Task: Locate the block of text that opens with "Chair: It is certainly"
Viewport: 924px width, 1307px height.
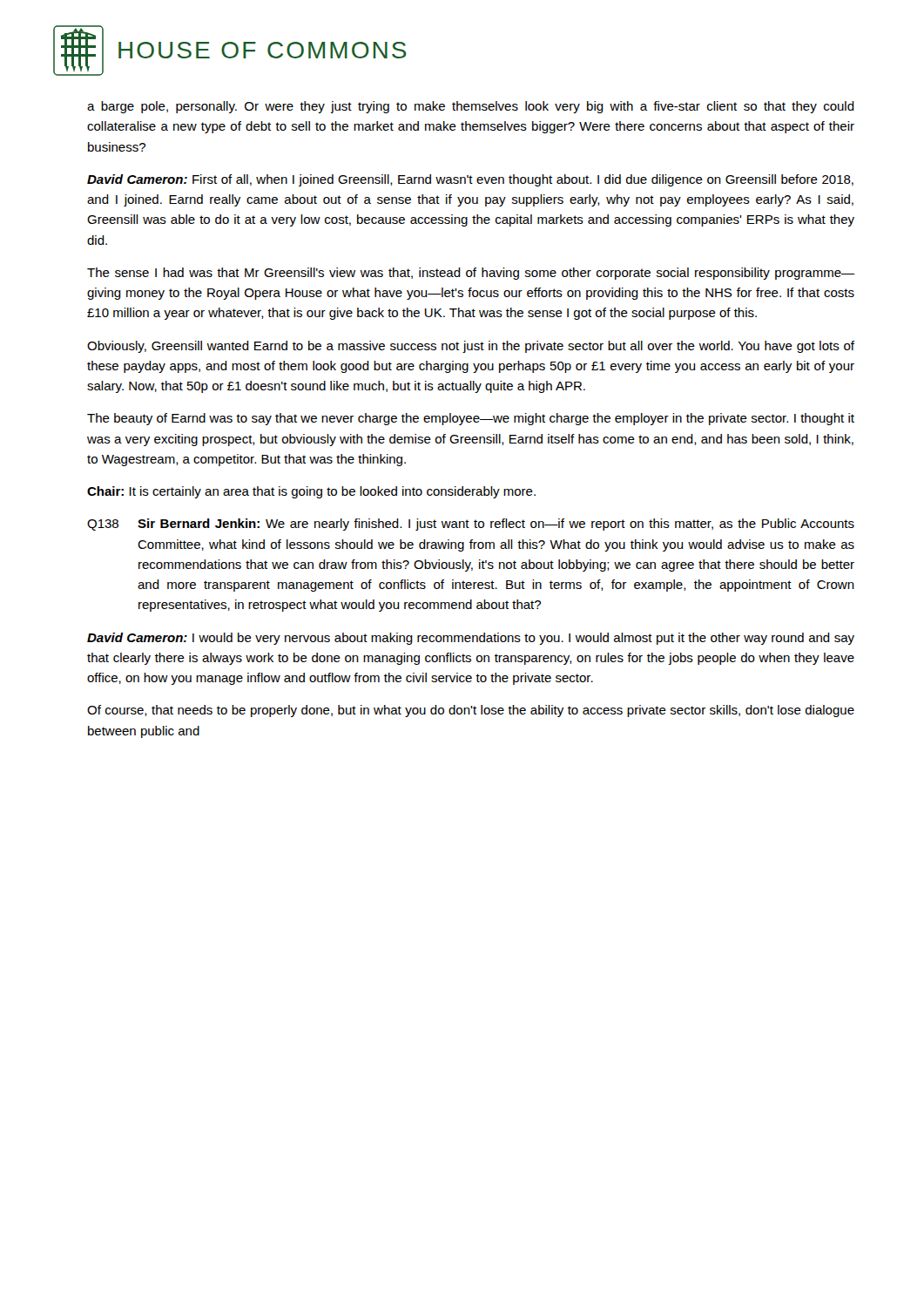Action: click(x=312, y=491)
